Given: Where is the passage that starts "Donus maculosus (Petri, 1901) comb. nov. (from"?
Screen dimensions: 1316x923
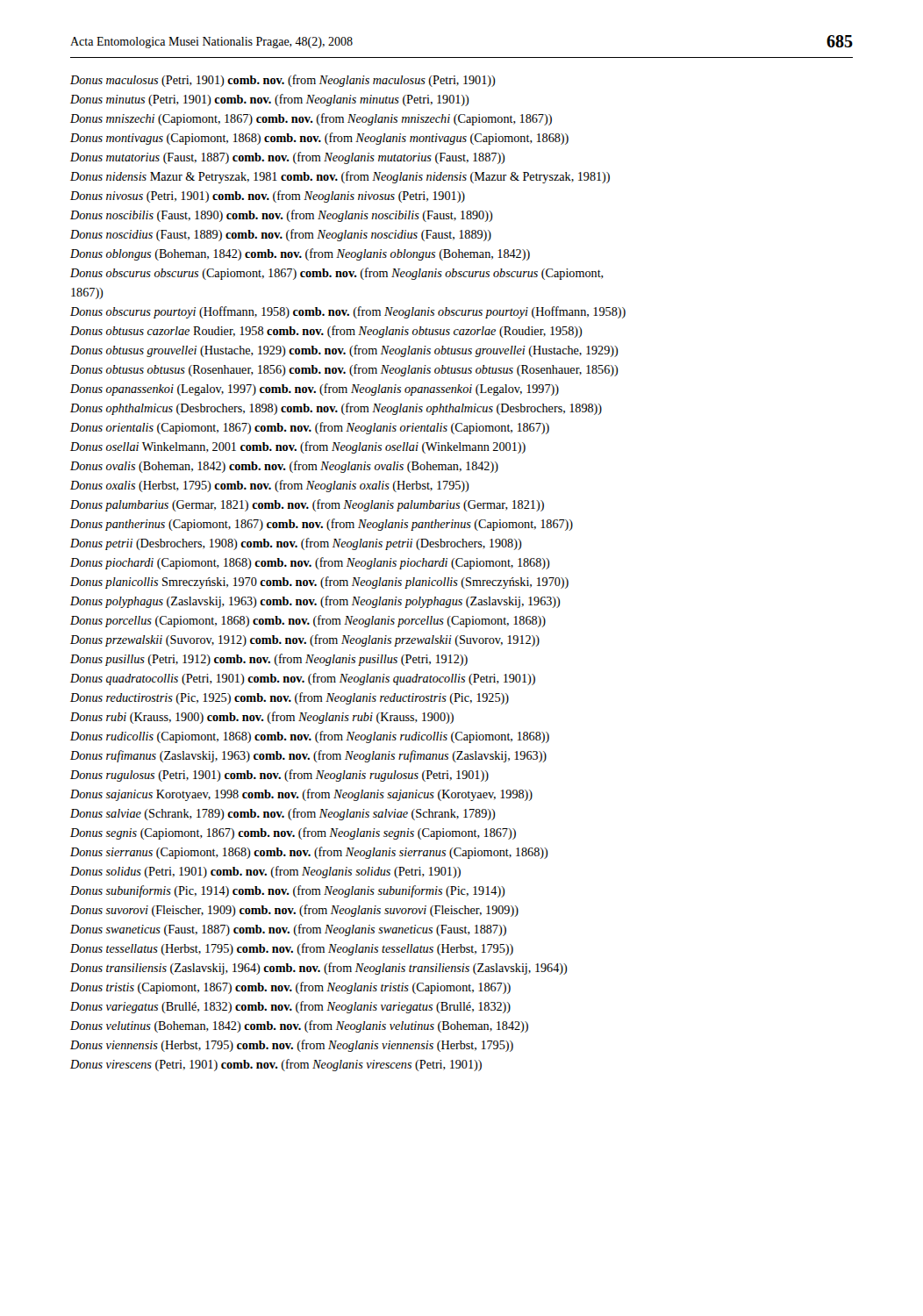Looking at the screenshot, I should (462, 572).
